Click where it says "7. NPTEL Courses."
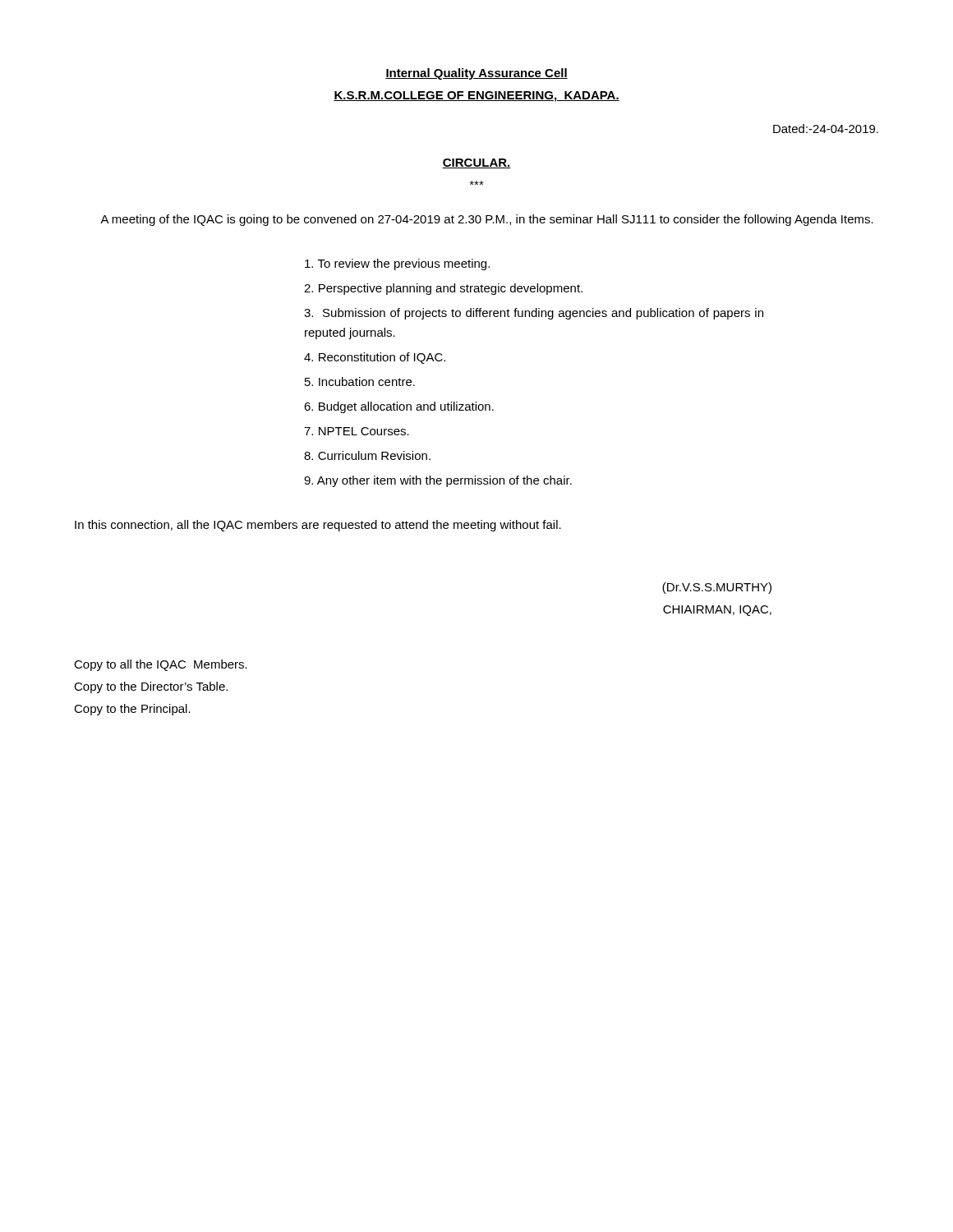This screenshot has height=1232, width=953. coord(357,431)
